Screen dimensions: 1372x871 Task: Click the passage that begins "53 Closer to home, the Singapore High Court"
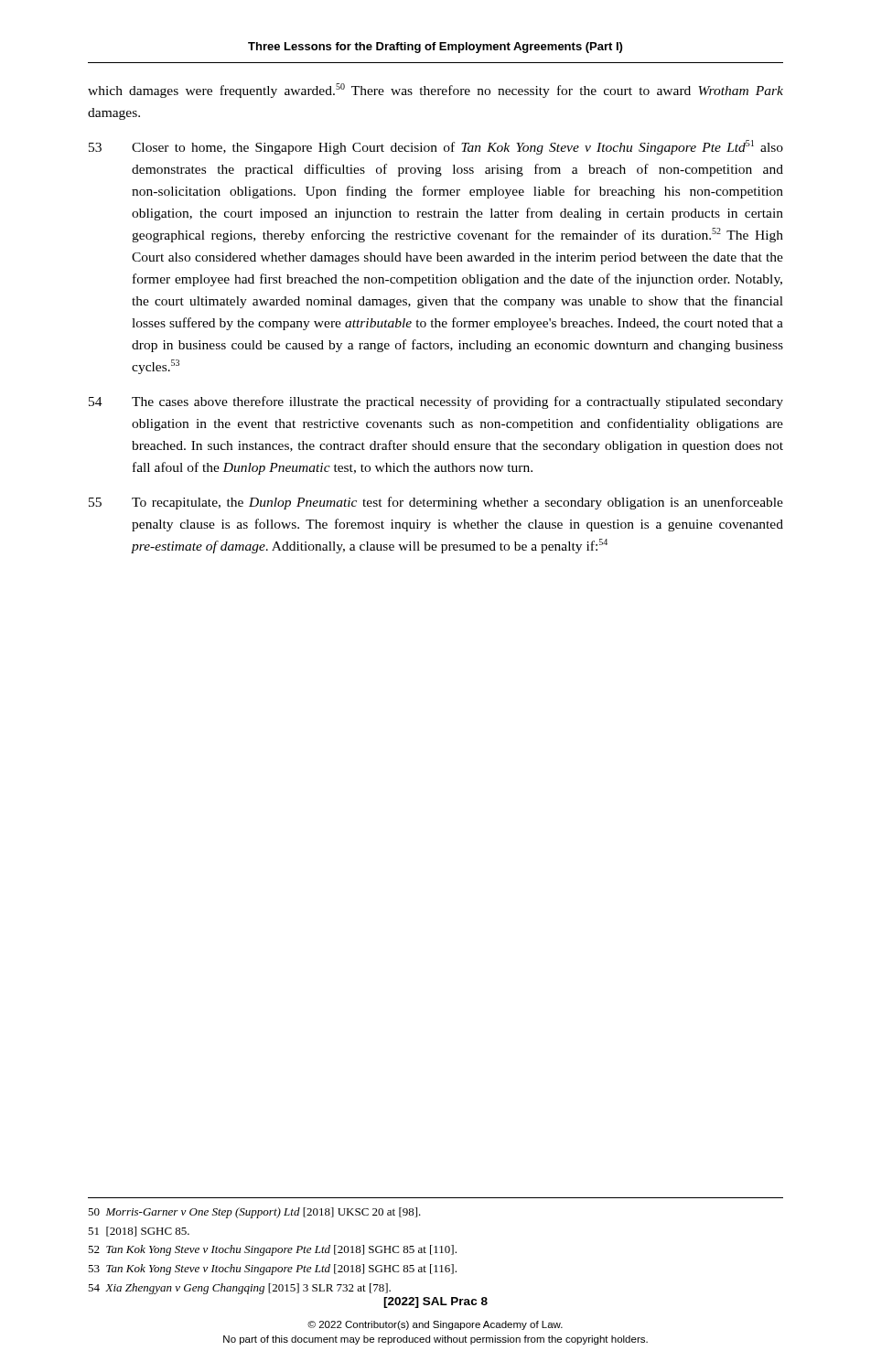click(436, 257)
